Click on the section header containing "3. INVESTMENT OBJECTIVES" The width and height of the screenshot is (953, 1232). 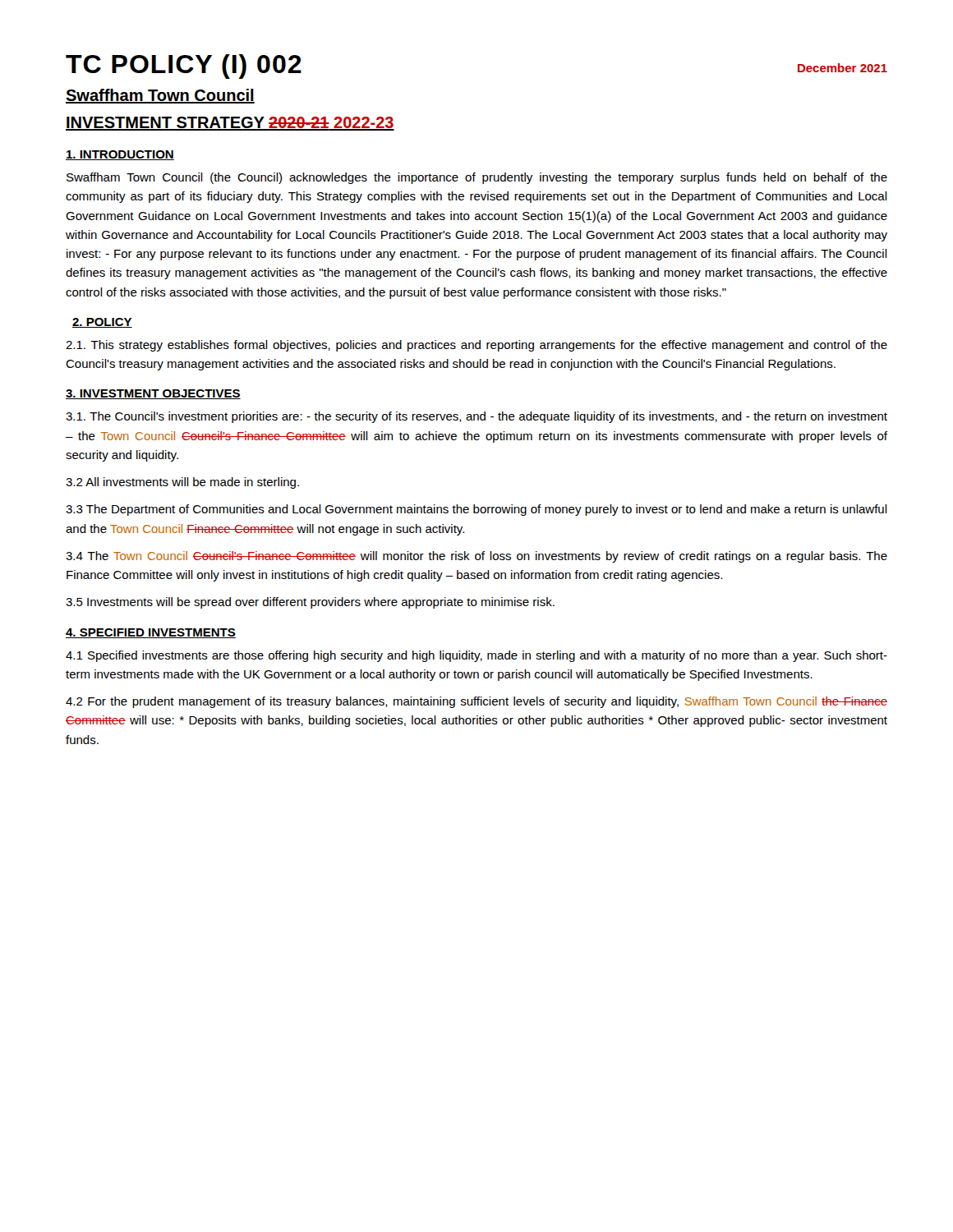tap(153, 393)
